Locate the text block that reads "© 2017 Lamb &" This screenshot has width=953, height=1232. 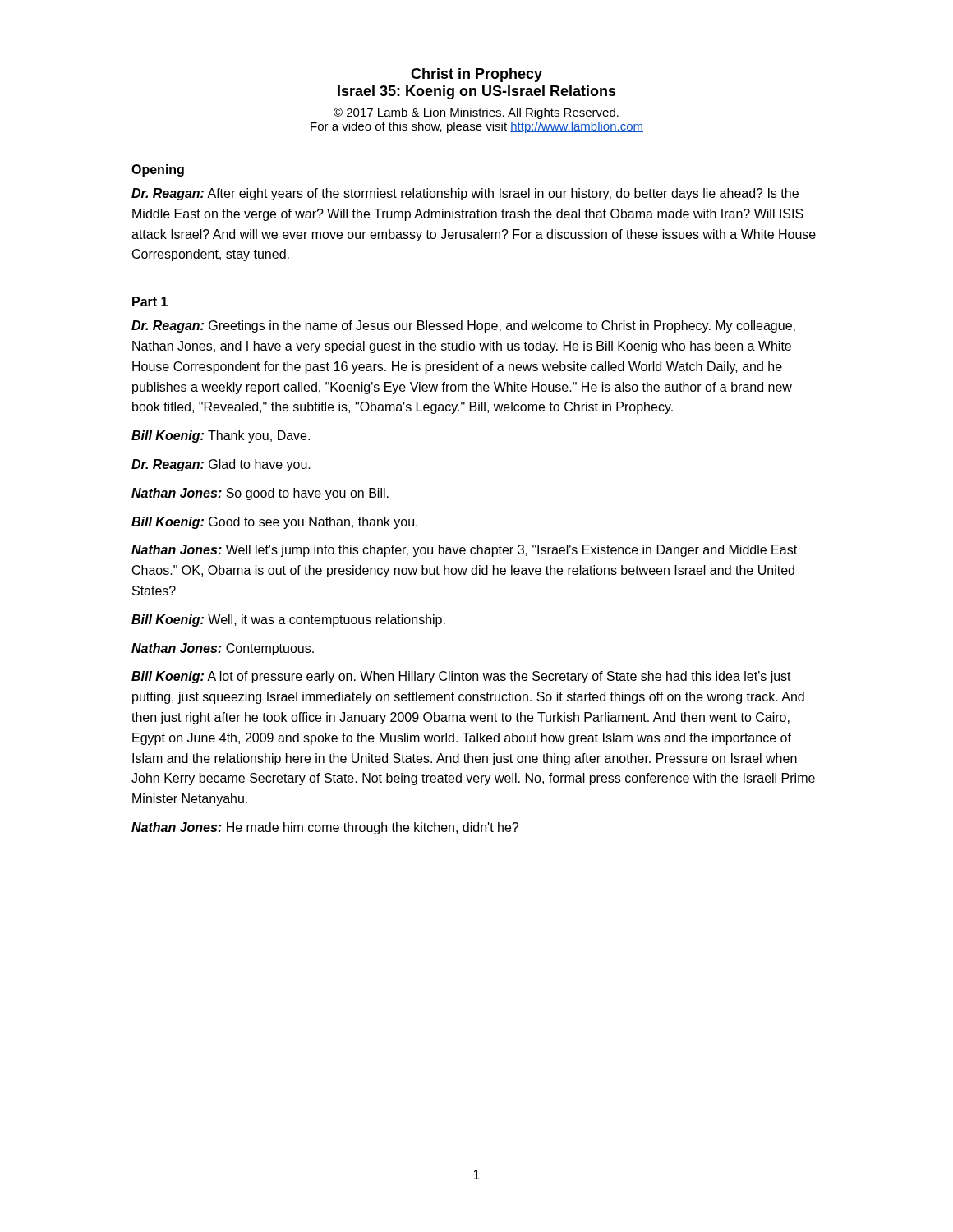point(476,119)
